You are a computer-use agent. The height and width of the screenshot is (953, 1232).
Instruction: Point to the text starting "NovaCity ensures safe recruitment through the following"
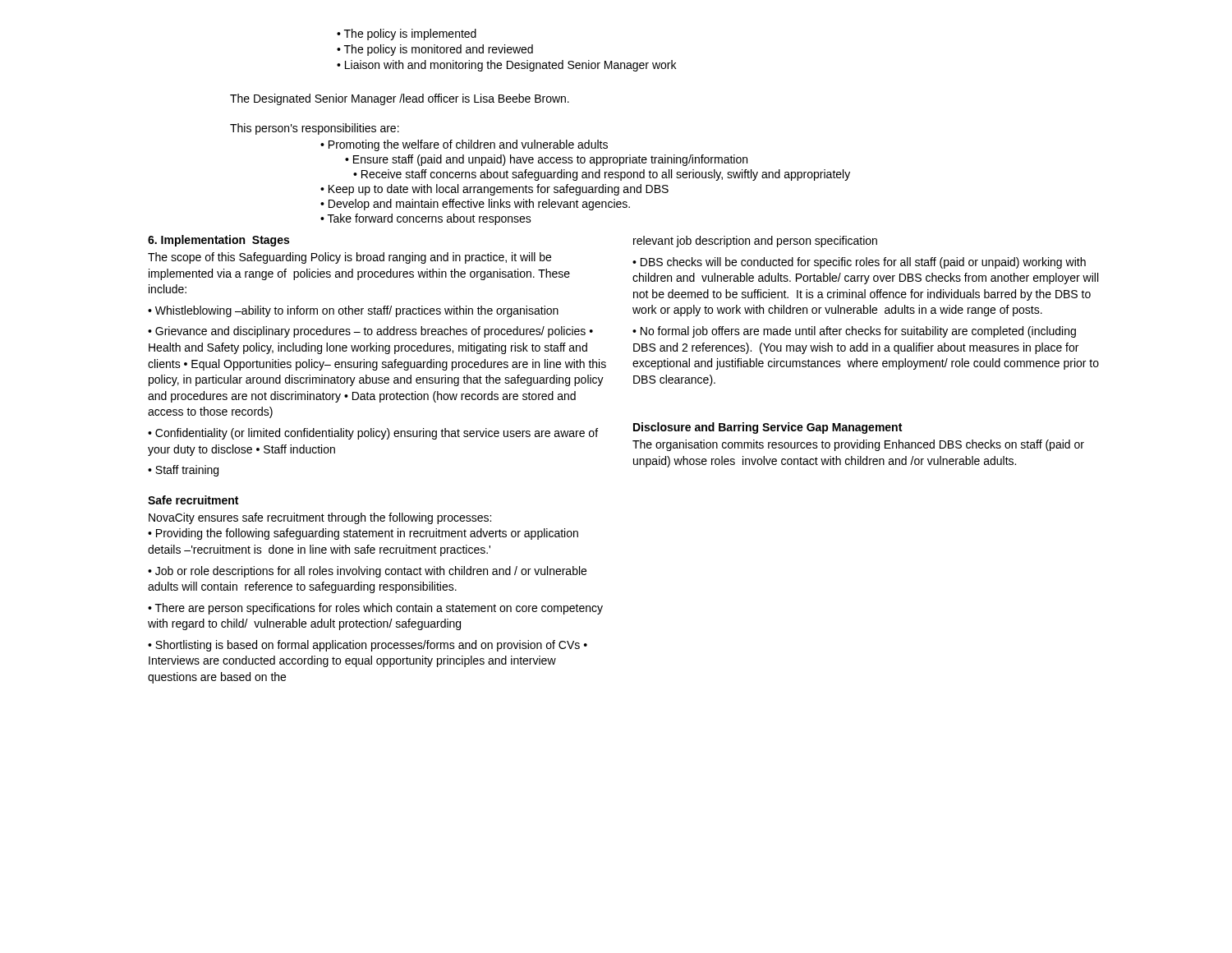tap(363, 533)
